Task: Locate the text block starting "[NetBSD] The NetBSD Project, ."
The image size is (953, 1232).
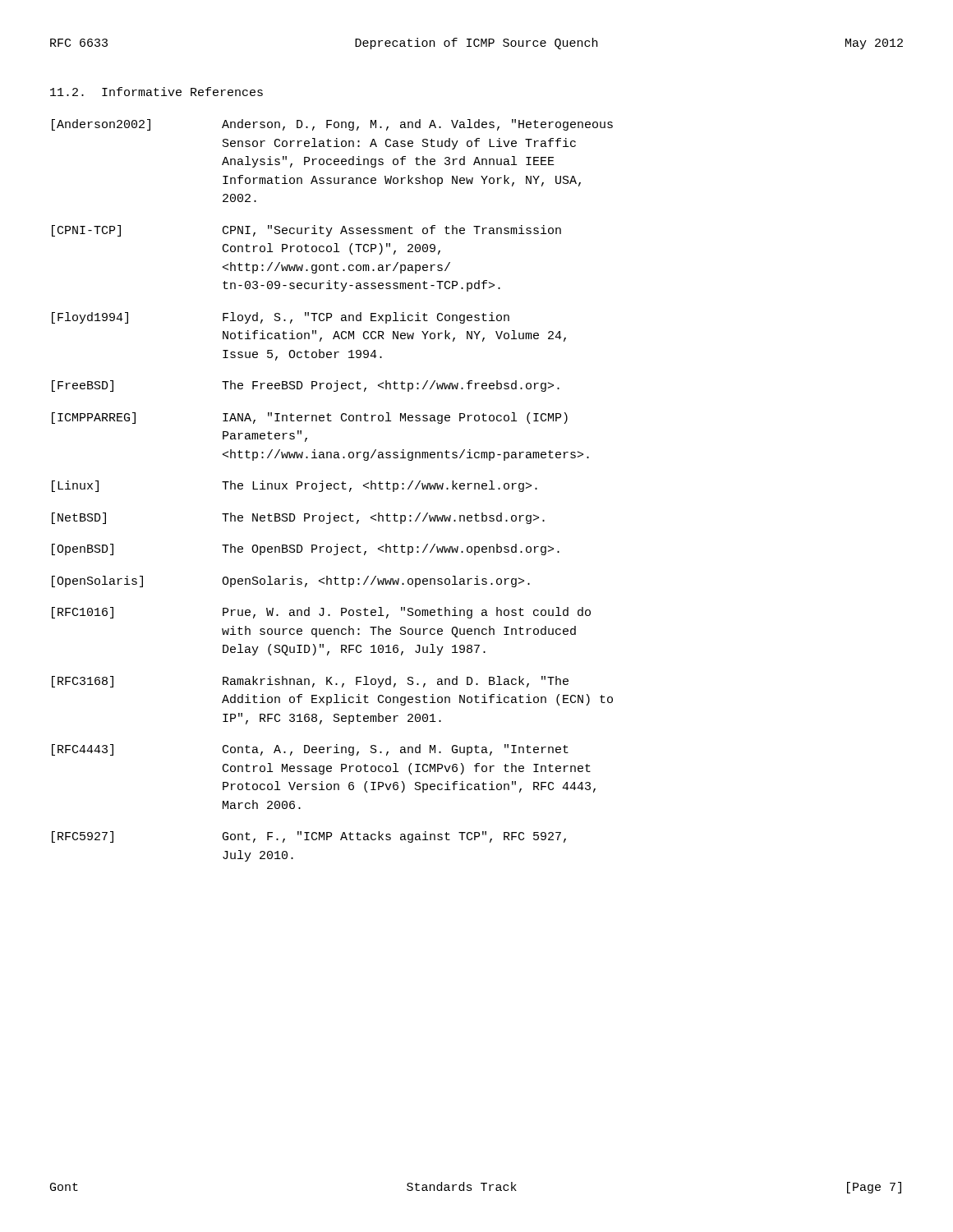Action: [476, 519]
